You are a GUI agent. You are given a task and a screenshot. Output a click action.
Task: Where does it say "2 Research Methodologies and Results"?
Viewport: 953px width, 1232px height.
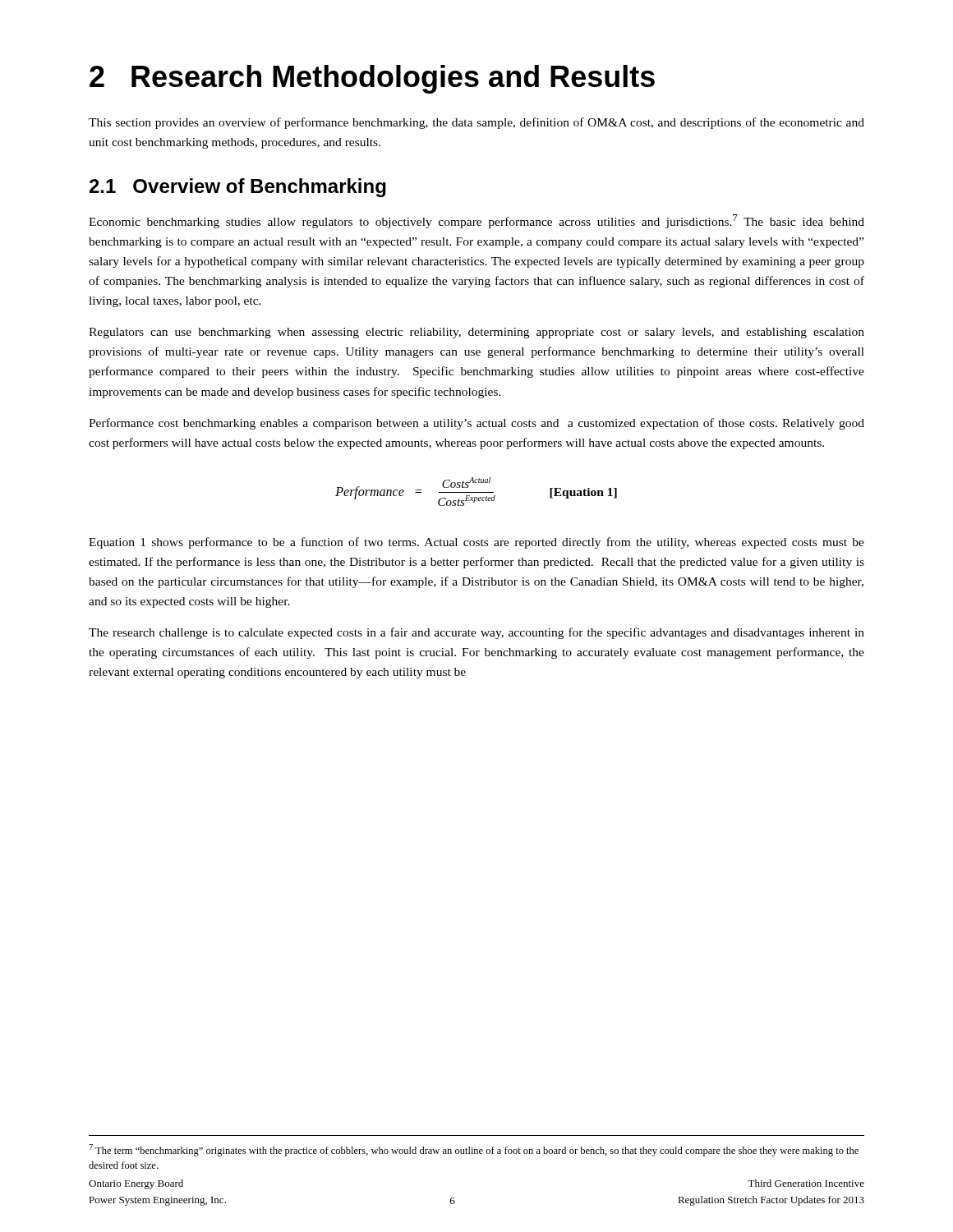pos(476,77)
